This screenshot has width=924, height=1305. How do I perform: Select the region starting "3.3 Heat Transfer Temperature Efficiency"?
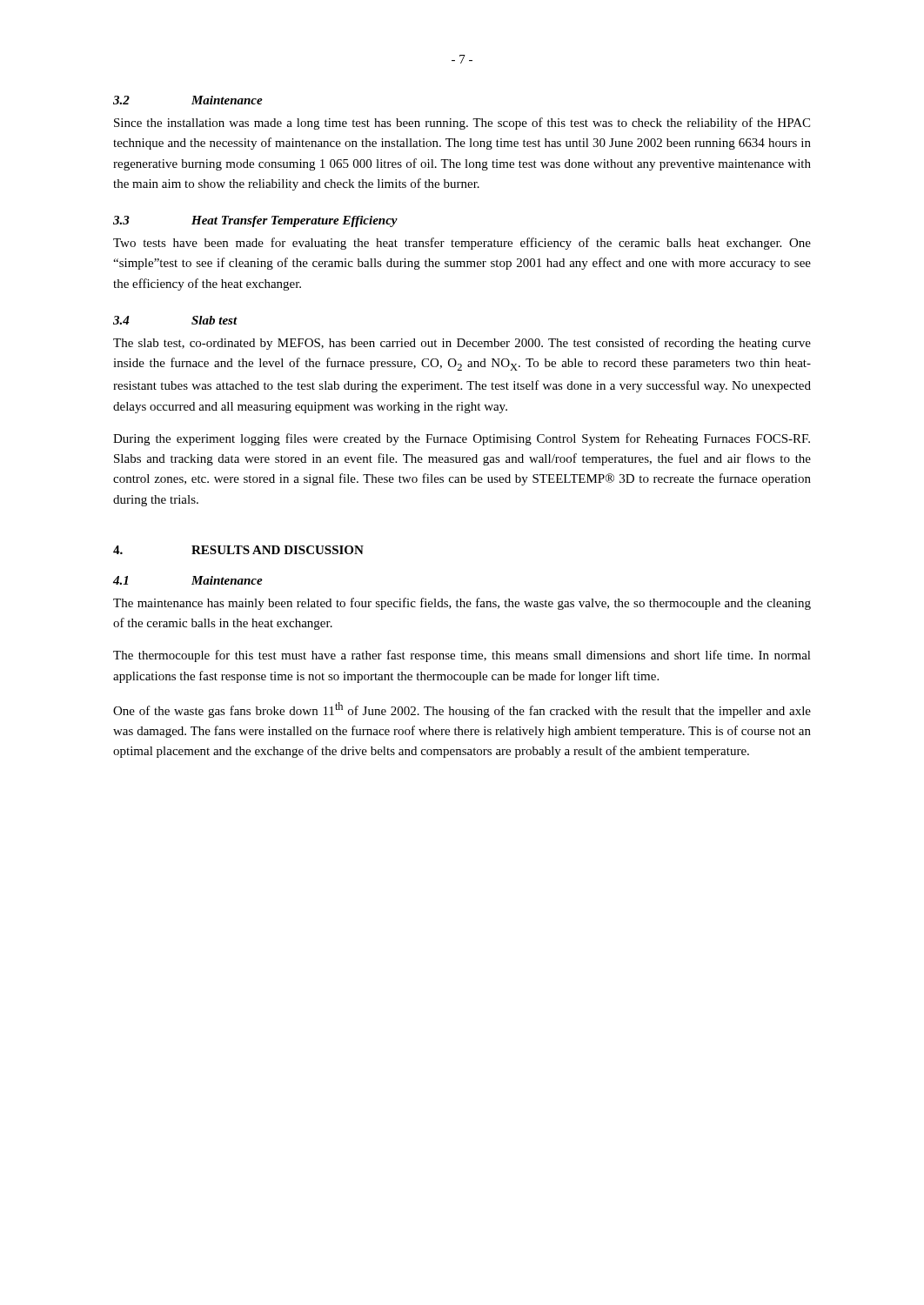[255, 221]
